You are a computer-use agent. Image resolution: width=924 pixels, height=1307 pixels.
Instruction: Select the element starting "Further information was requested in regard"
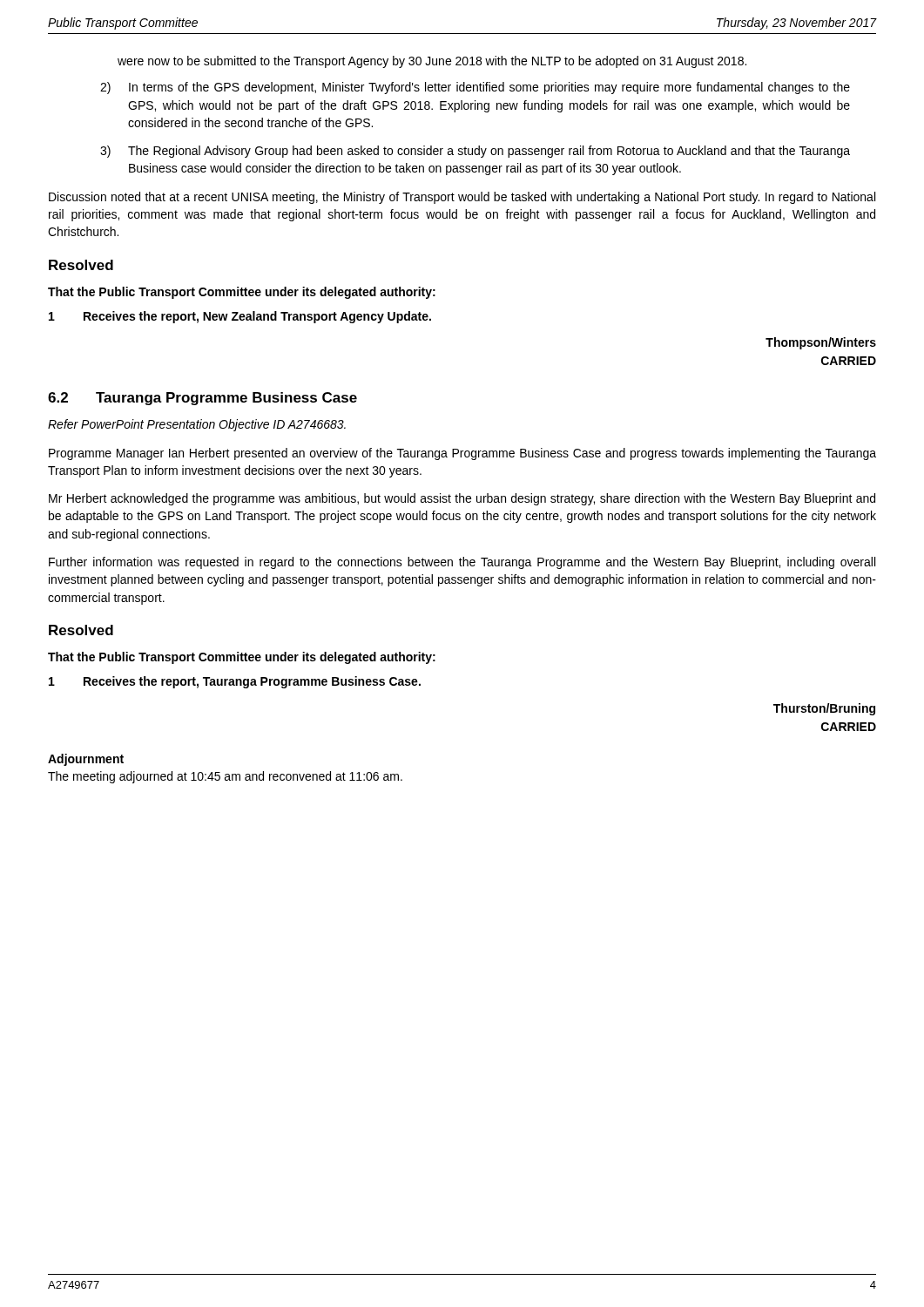[462, 580]
